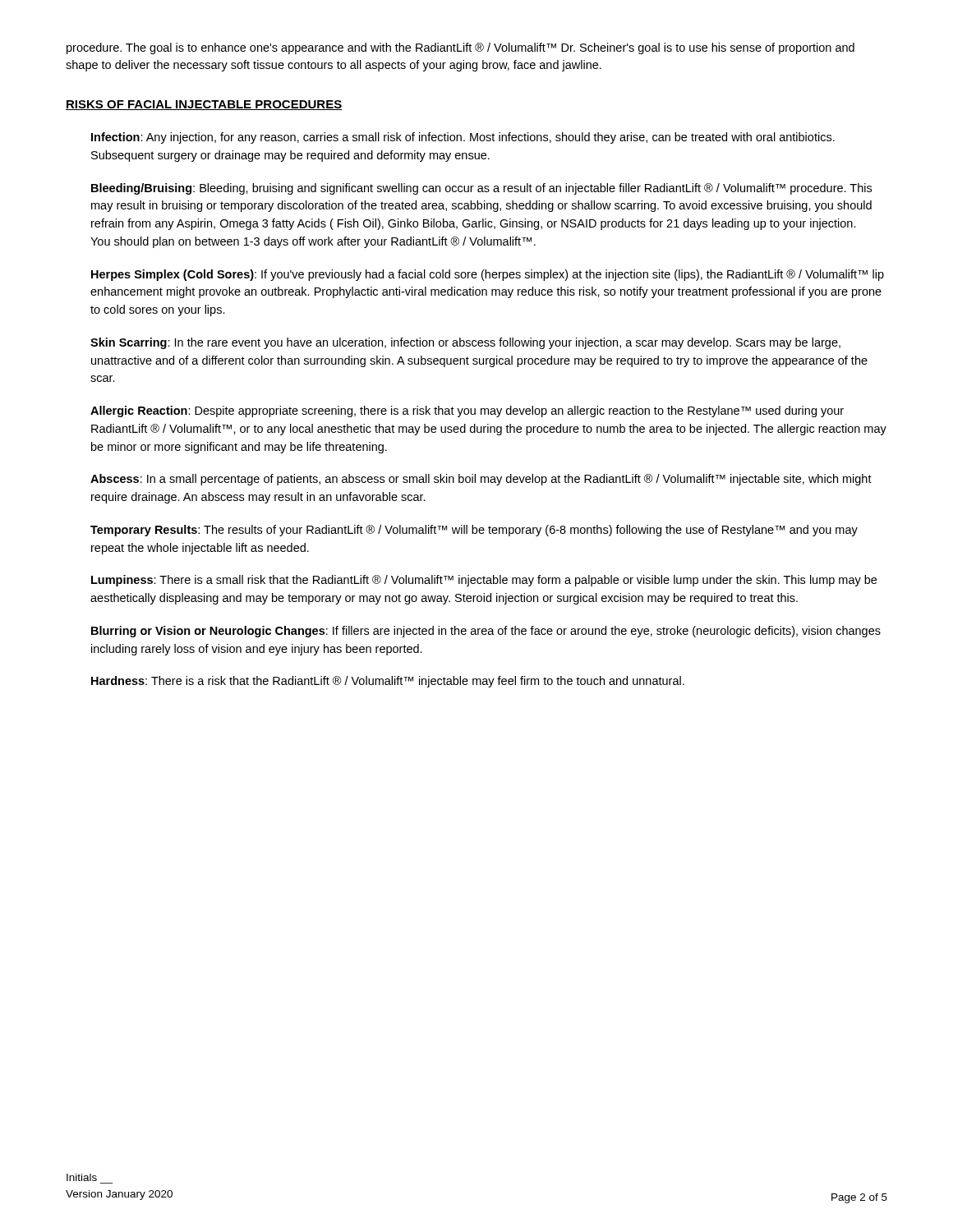Select the text block with the text "Lumpiness: There is a"

click(484, 589)
